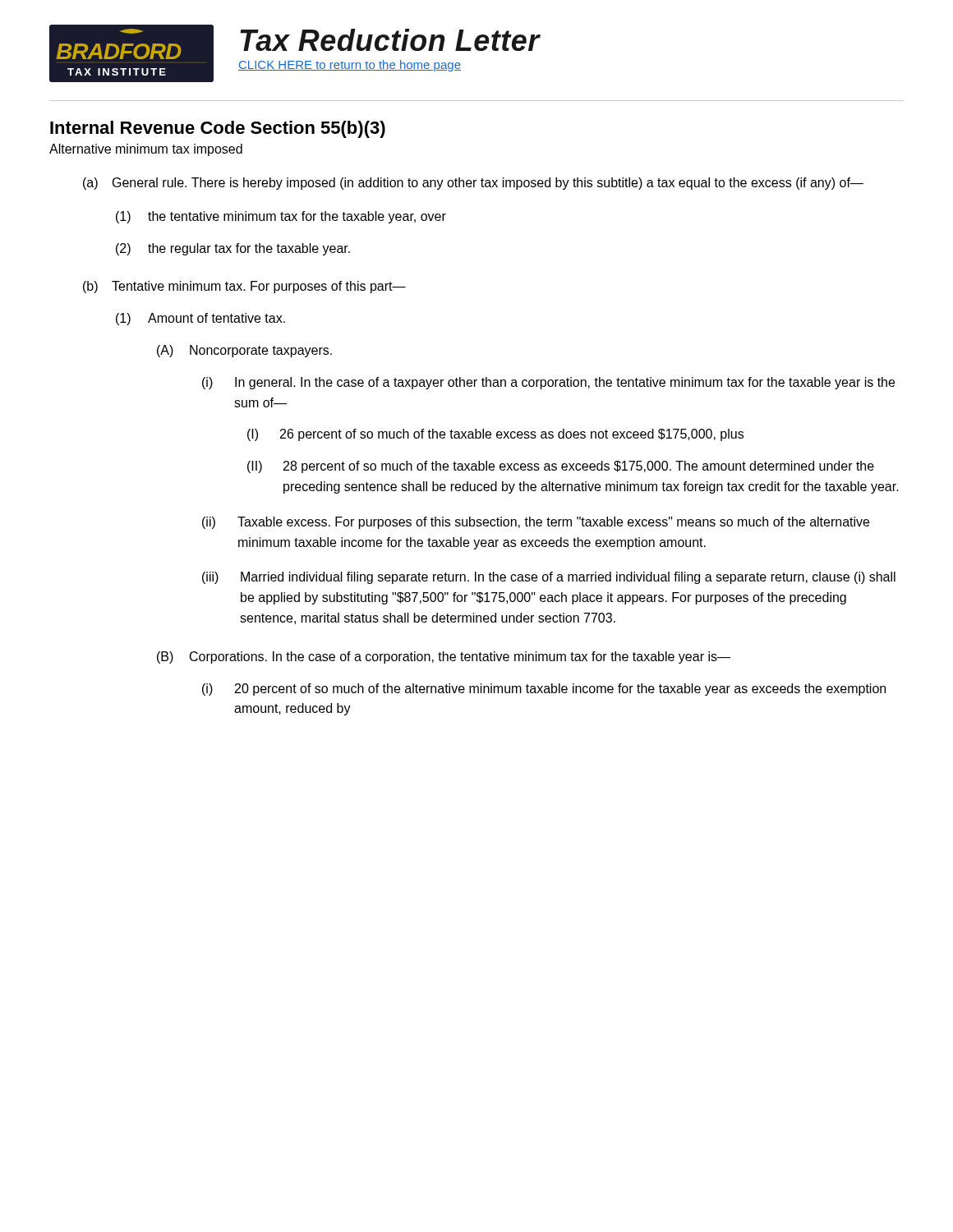
Task: Locate the text block starting "(1) the tentative minimum"
Action: (x=281, y=217)
